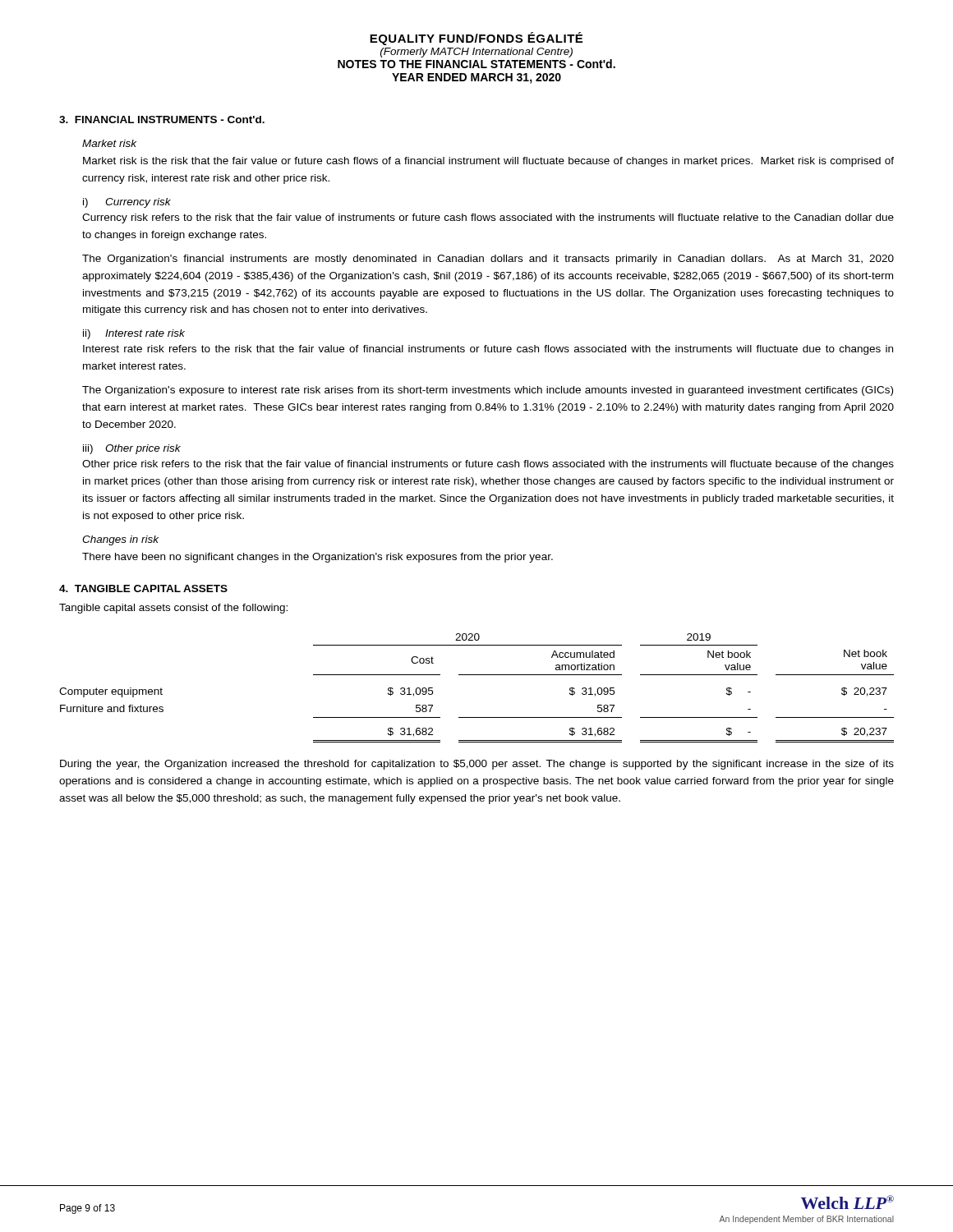Image resolution: width=953 pixels, height=1232 pixels.
Task: Find "i) Currency risk" on this page
Action: pyautogui.click(x=126, y=202)
